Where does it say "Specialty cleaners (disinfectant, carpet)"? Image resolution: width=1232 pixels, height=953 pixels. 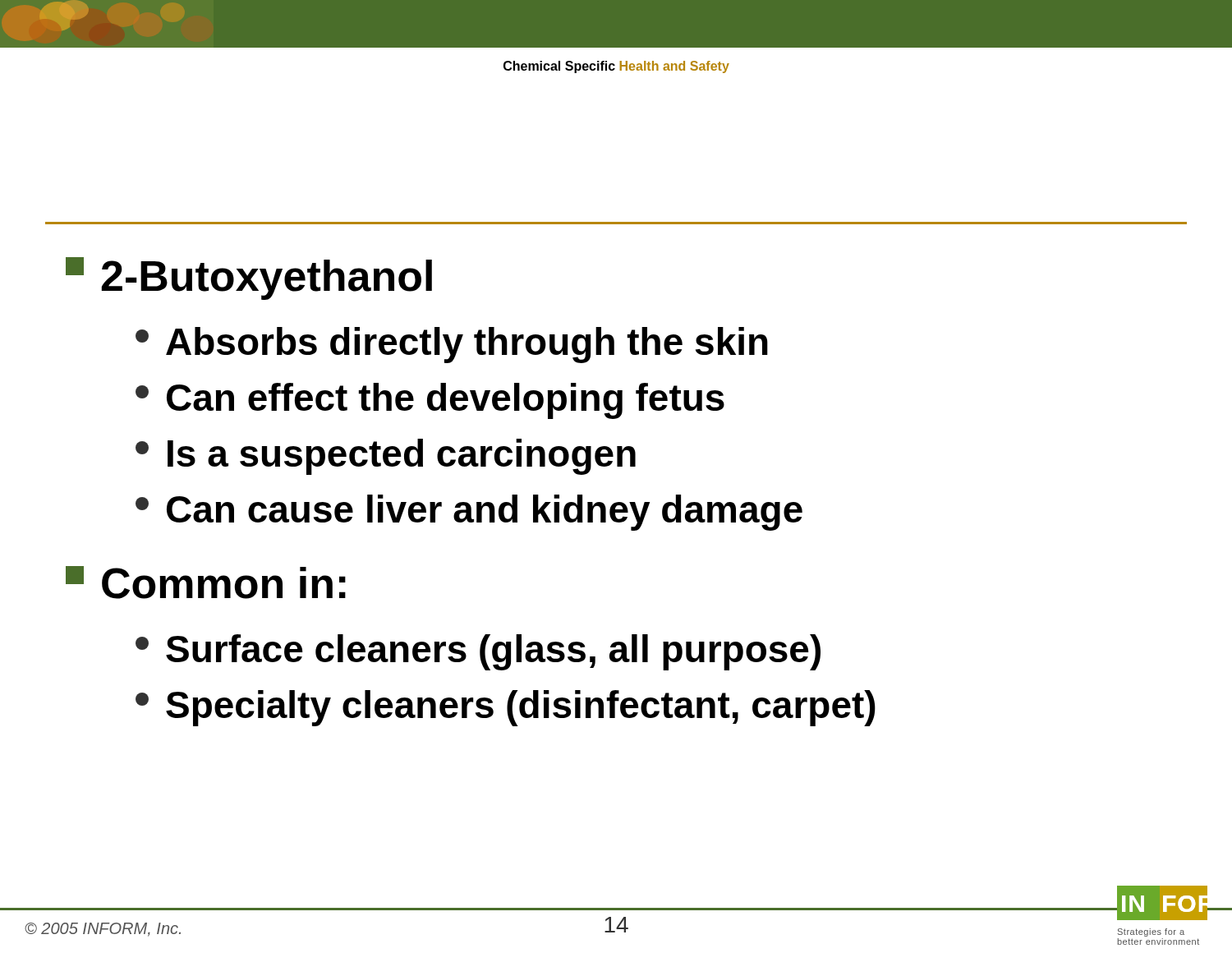[506, 705]
